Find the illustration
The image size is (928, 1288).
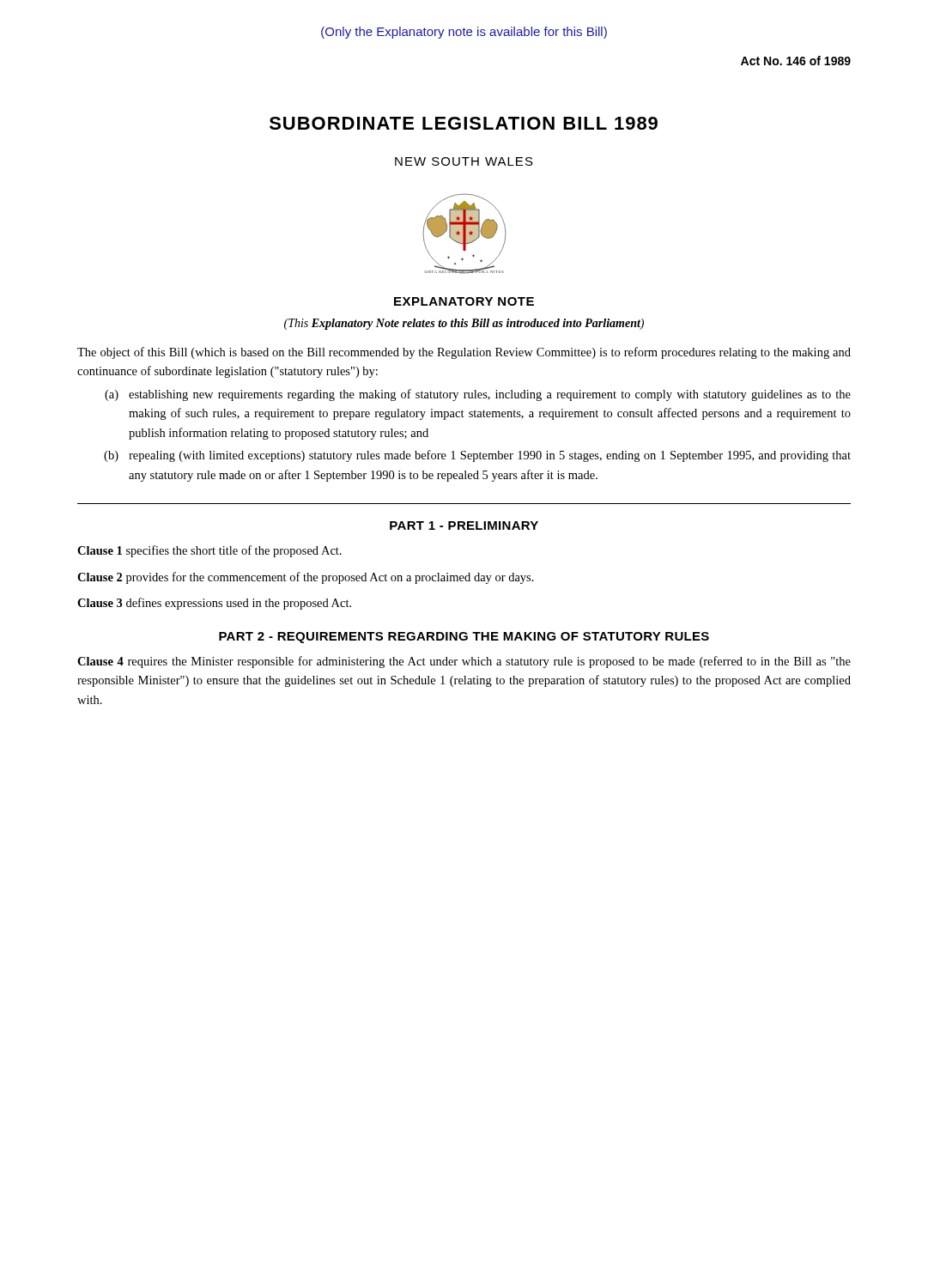coord(464,233)
